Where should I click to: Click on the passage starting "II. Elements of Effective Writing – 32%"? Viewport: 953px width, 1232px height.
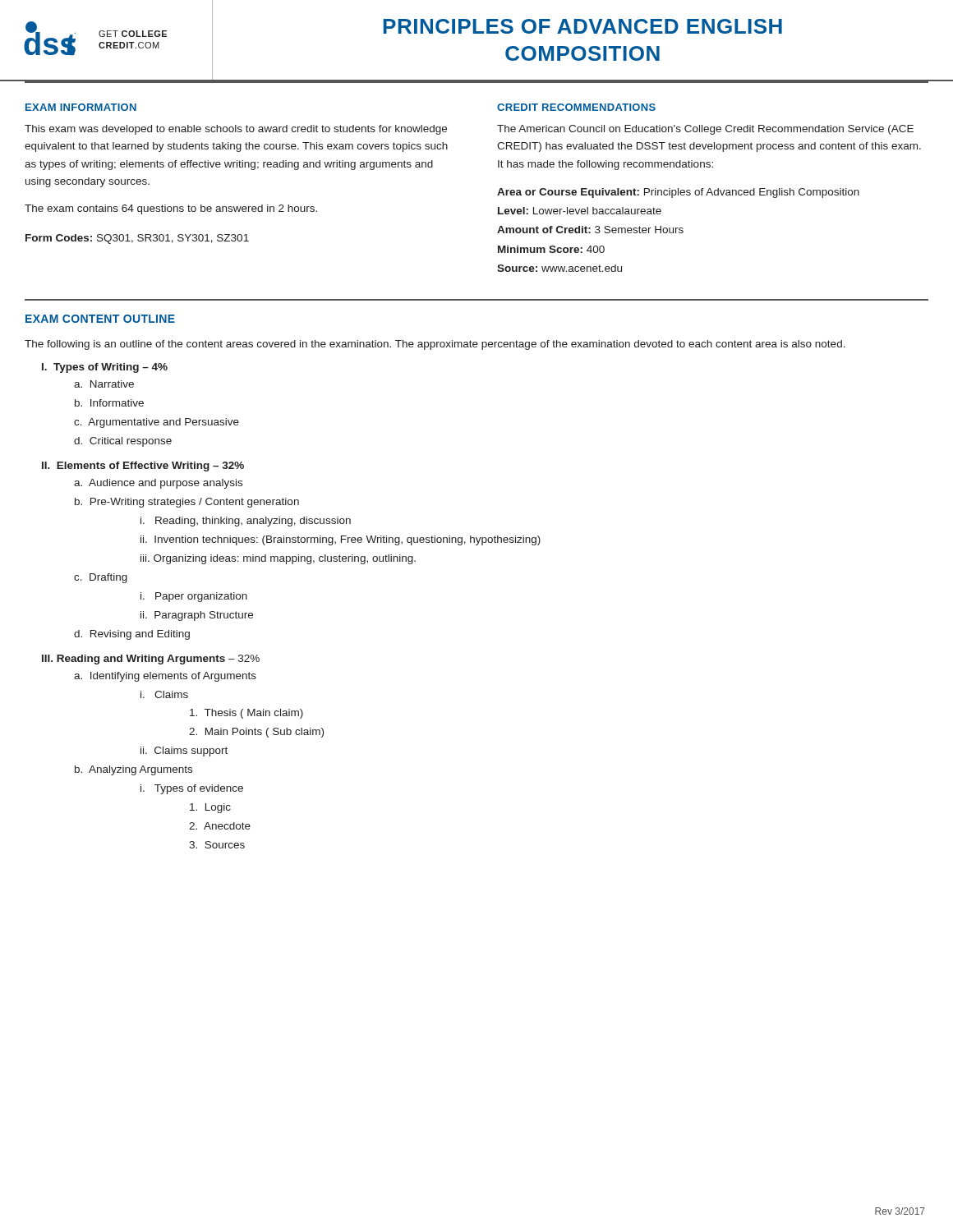tap(143, 465)
